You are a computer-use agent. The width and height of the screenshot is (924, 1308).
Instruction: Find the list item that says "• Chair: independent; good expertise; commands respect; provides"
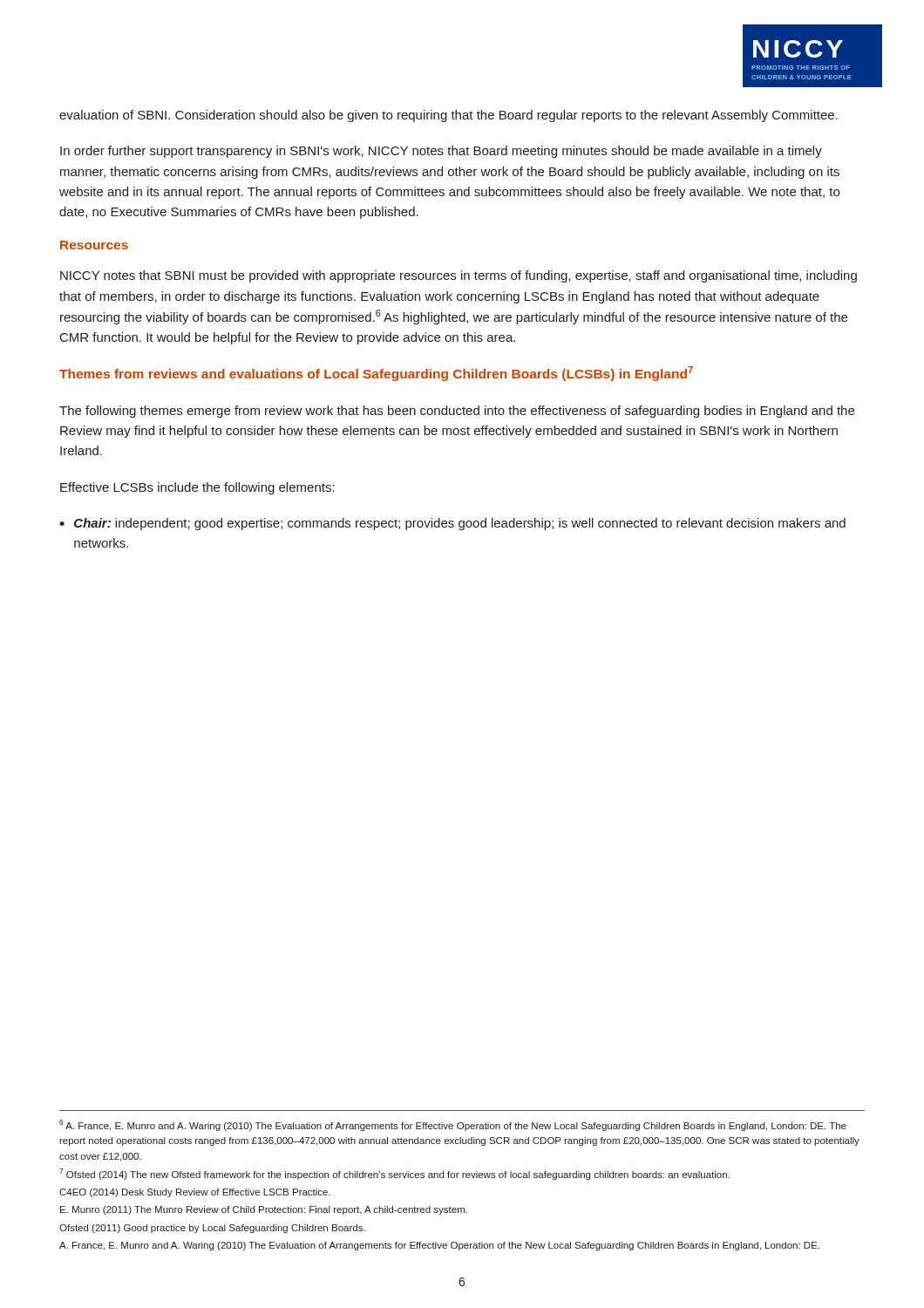tap(462, 533)
